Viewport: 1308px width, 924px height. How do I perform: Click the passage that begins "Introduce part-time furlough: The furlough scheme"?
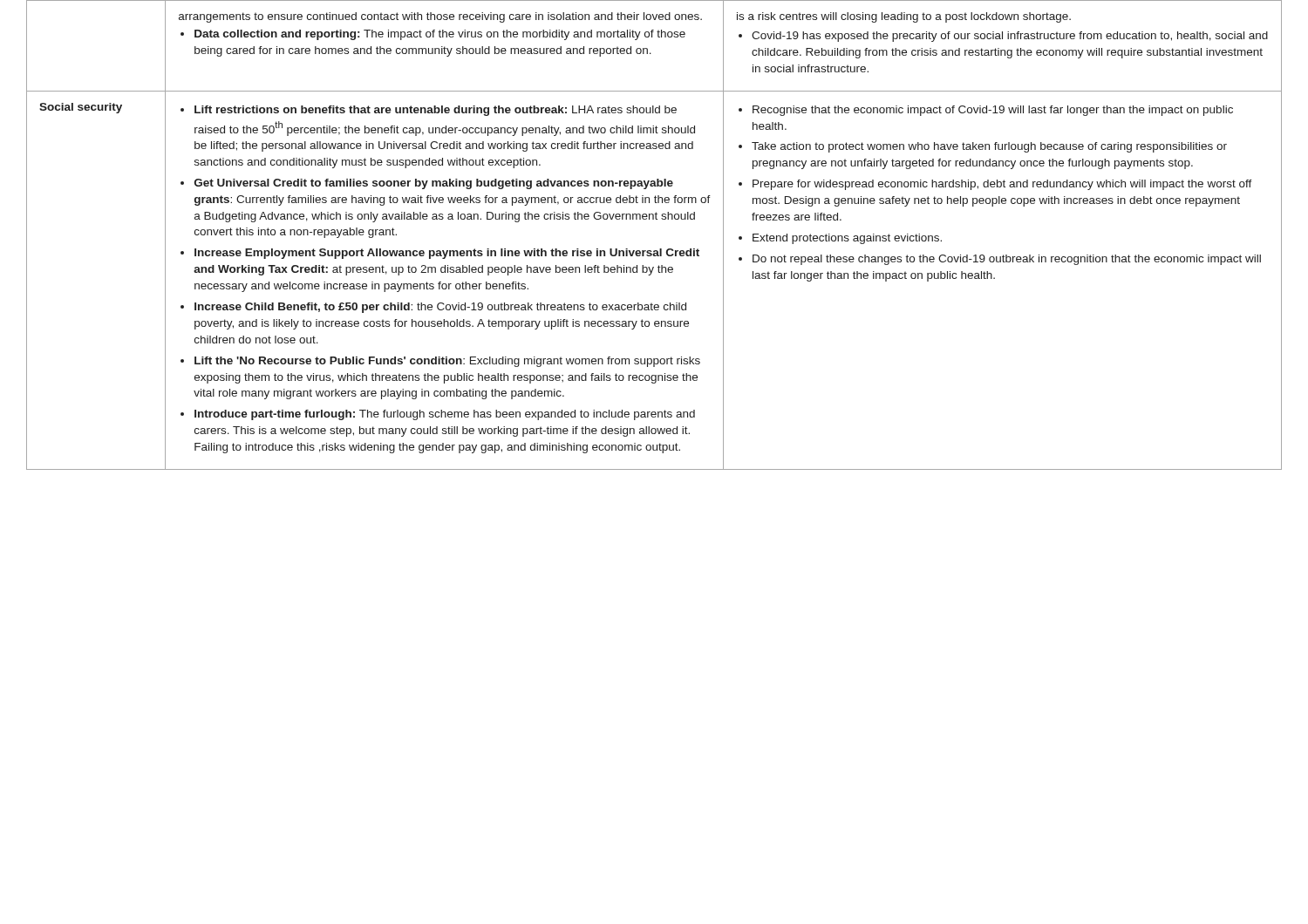pos(445,430)
